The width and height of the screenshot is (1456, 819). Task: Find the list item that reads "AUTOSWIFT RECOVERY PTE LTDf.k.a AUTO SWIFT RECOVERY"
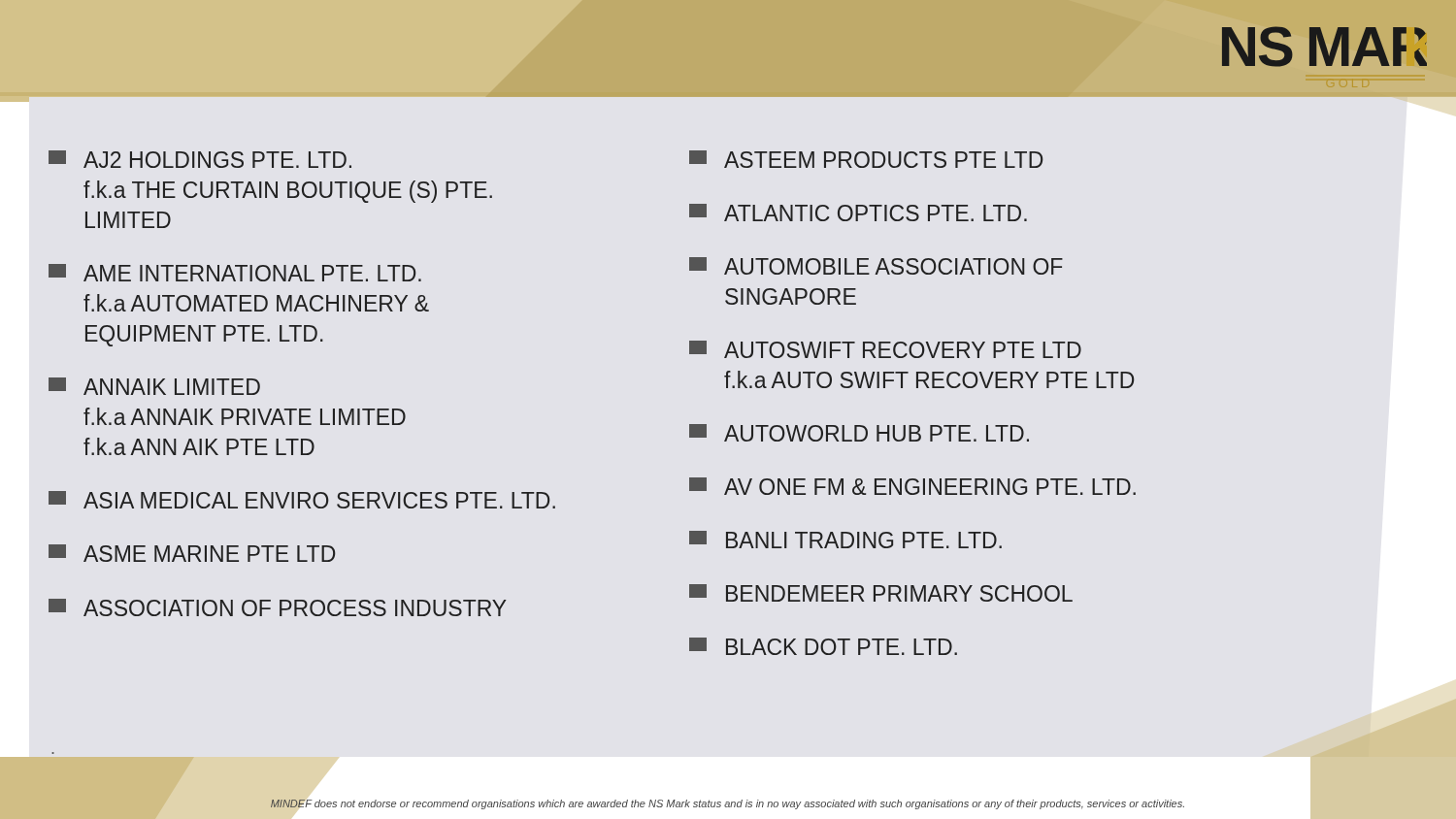click(x=912, y=366)
